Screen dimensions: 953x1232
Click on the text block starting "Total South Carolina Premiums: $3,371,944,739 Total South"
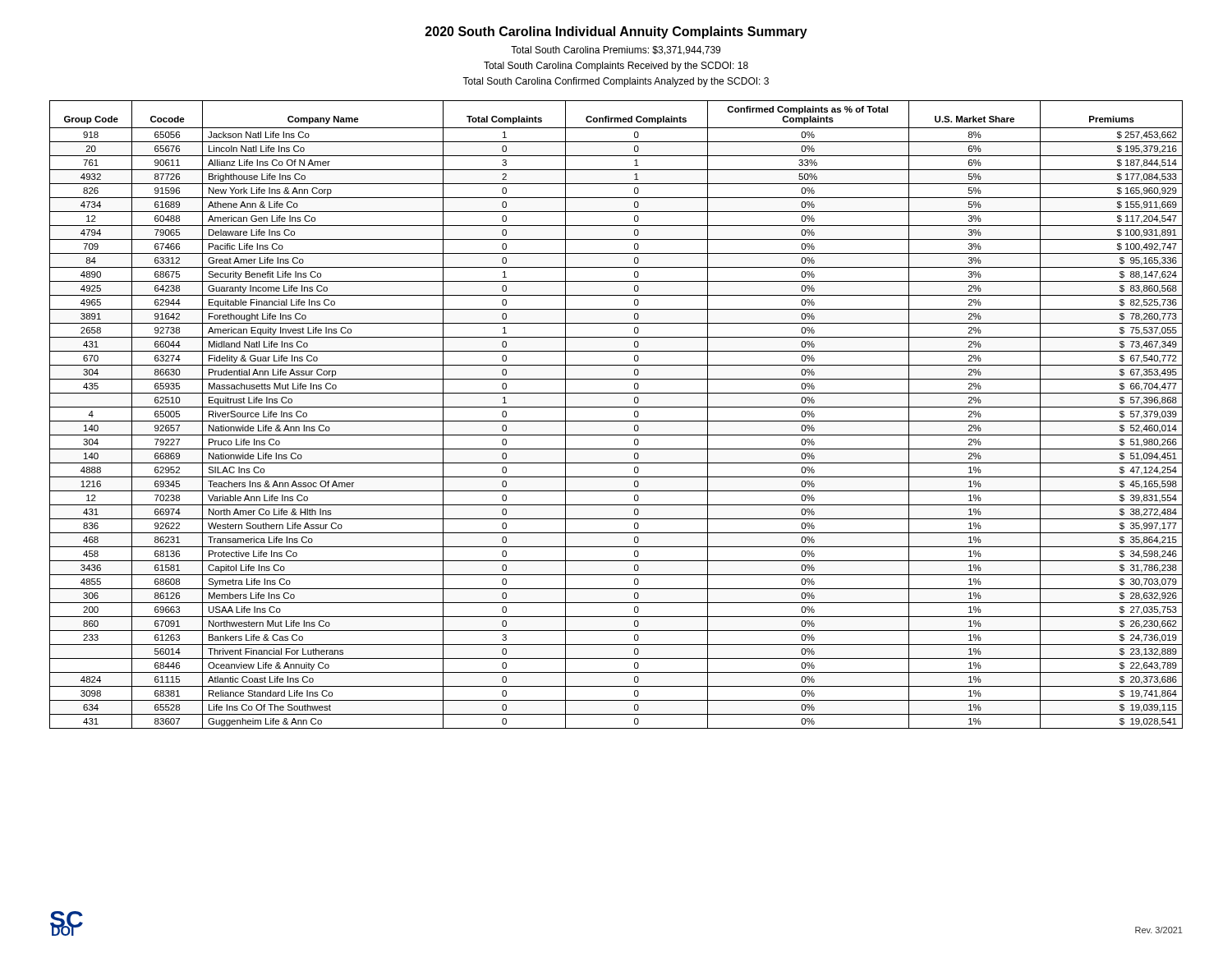click(x=616, y=66)
